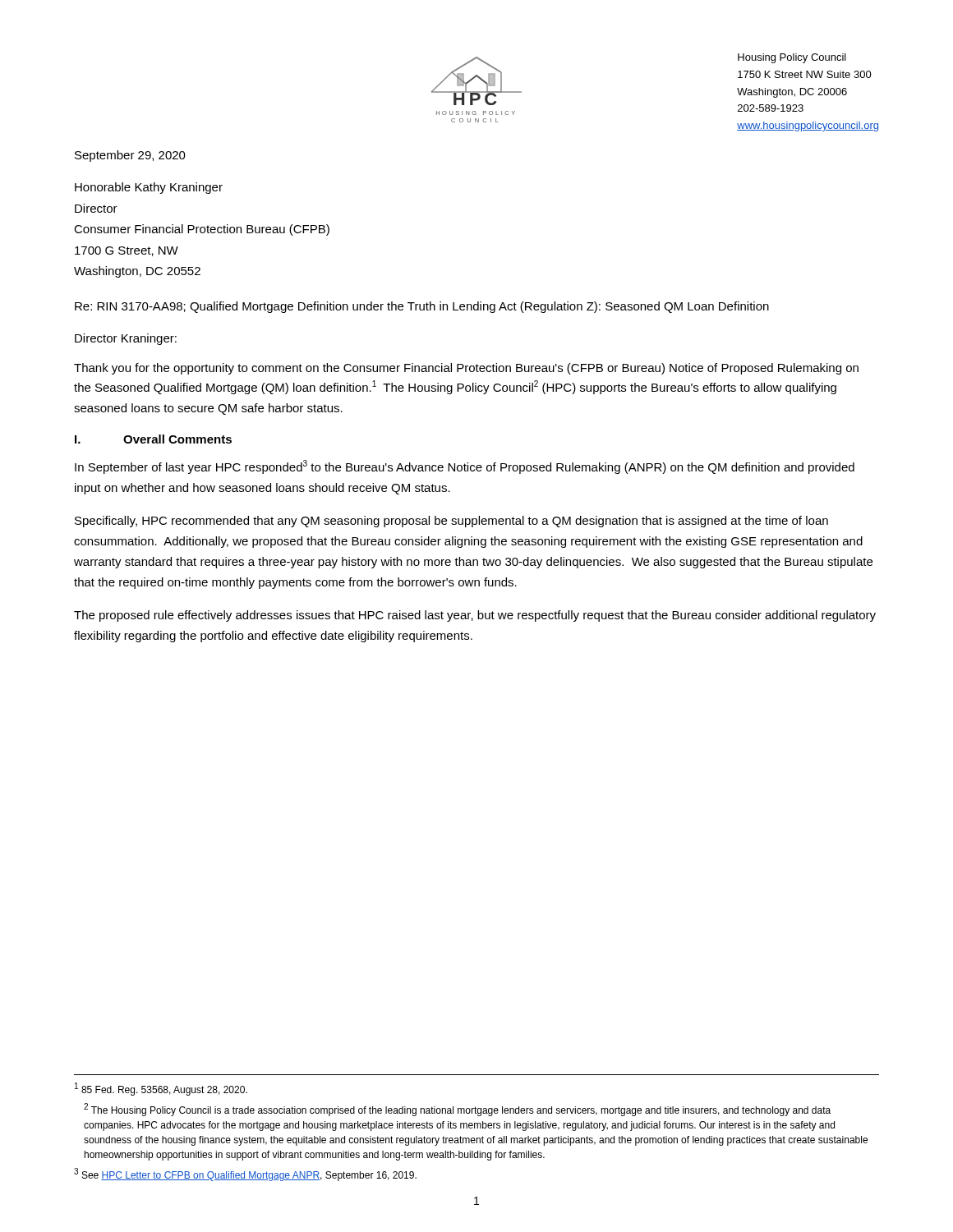Viewport: 953px width, 1232px height.
Task: Select the text block starting "Honorable Kathy Kraninger Director Consumer Financial Protection"
Action: coord(202,229)
